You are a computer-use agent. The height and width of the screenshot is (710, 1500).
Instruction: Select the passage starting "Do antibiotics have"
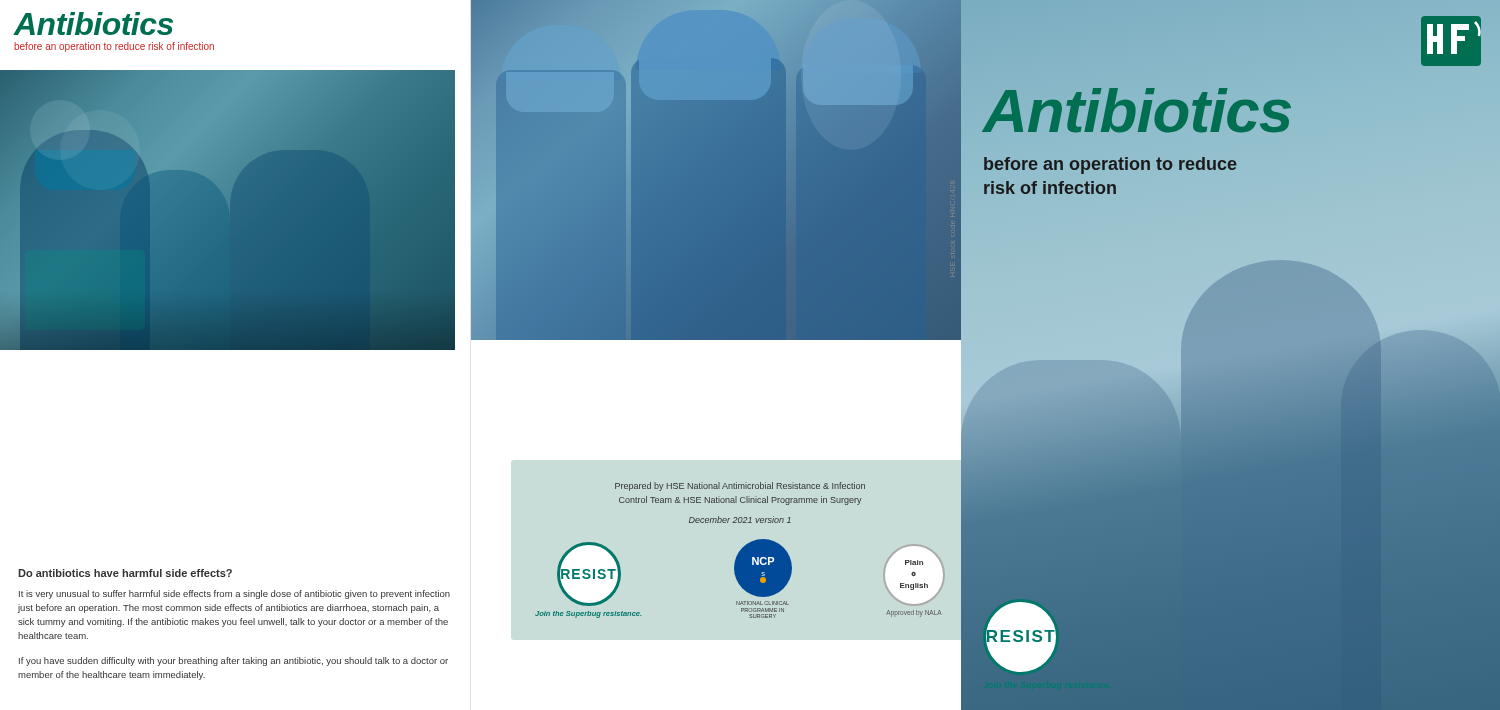(125, 573)
